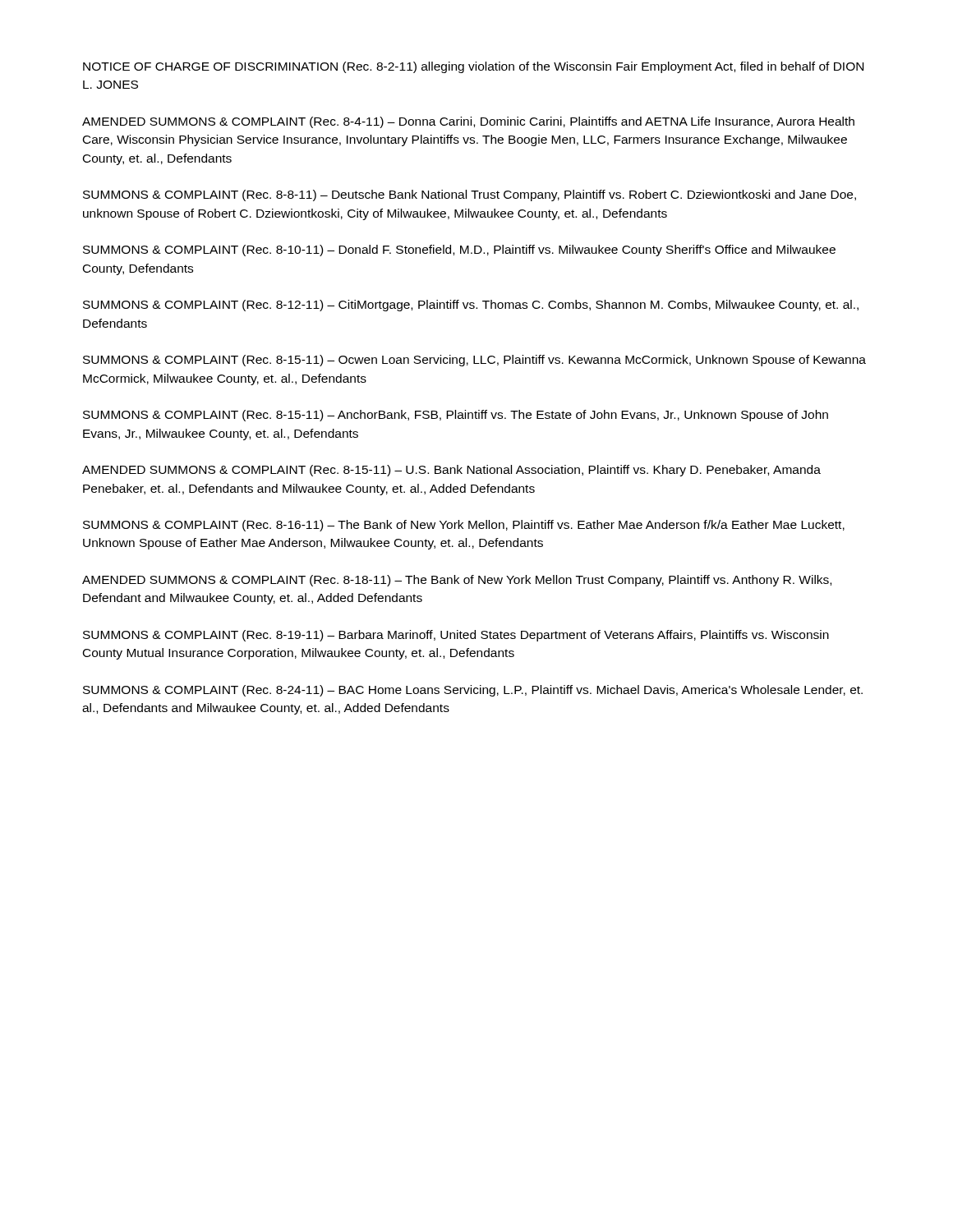Navigate to the passage starting "AMENDED SUMMONS & COMPLAINT (Rec. 8-15-11) –"
This screenshot has height=1232, width=953.
tap(451, 479)
